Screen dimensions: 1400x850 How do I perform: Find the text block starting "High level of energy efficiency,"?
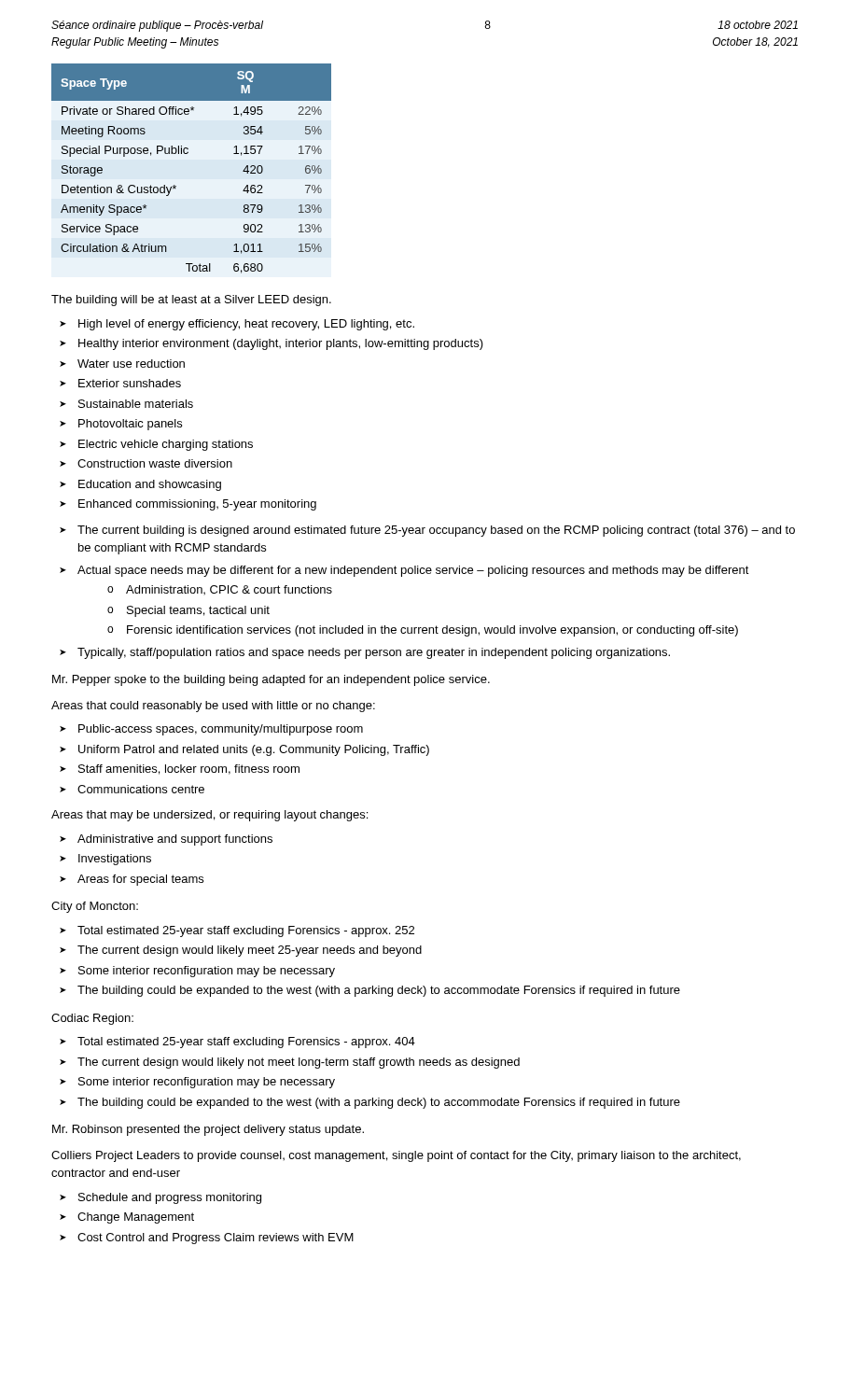point(425,323)
